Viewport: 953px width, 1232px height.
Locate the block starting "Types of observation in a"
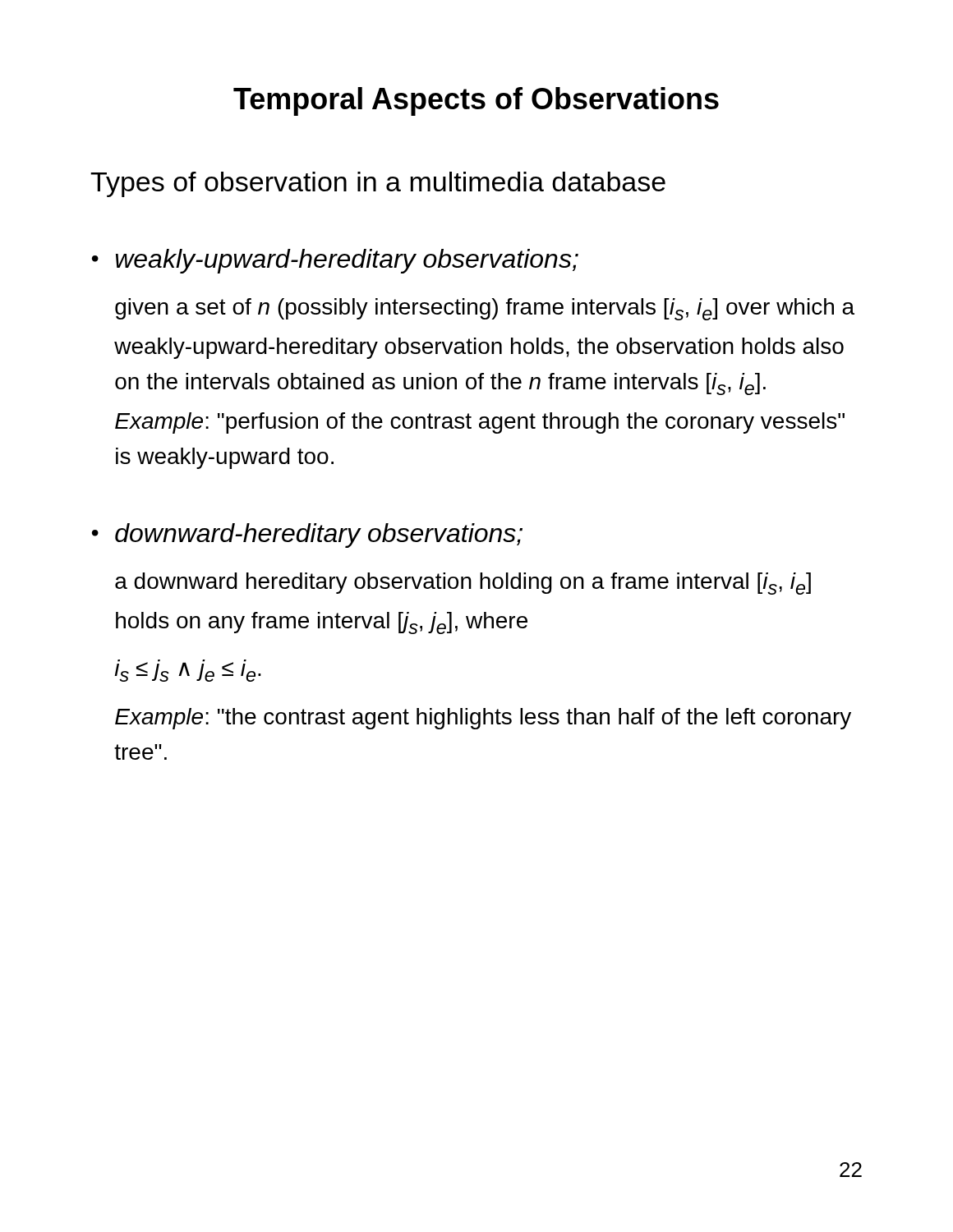click(x=378, y=182)
